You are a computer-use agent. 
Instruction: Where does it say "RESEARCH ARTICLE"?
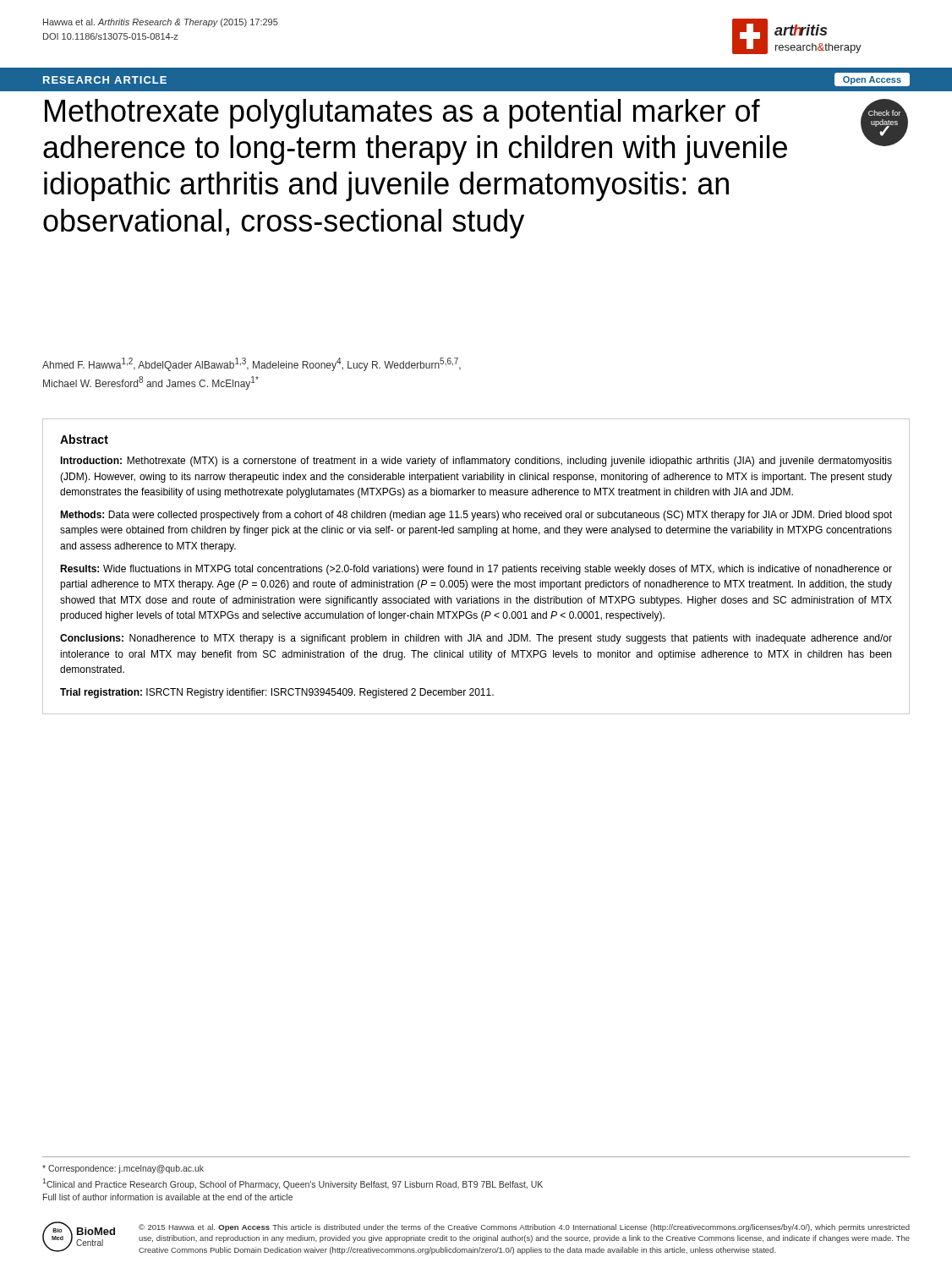[x=105, y=80]
